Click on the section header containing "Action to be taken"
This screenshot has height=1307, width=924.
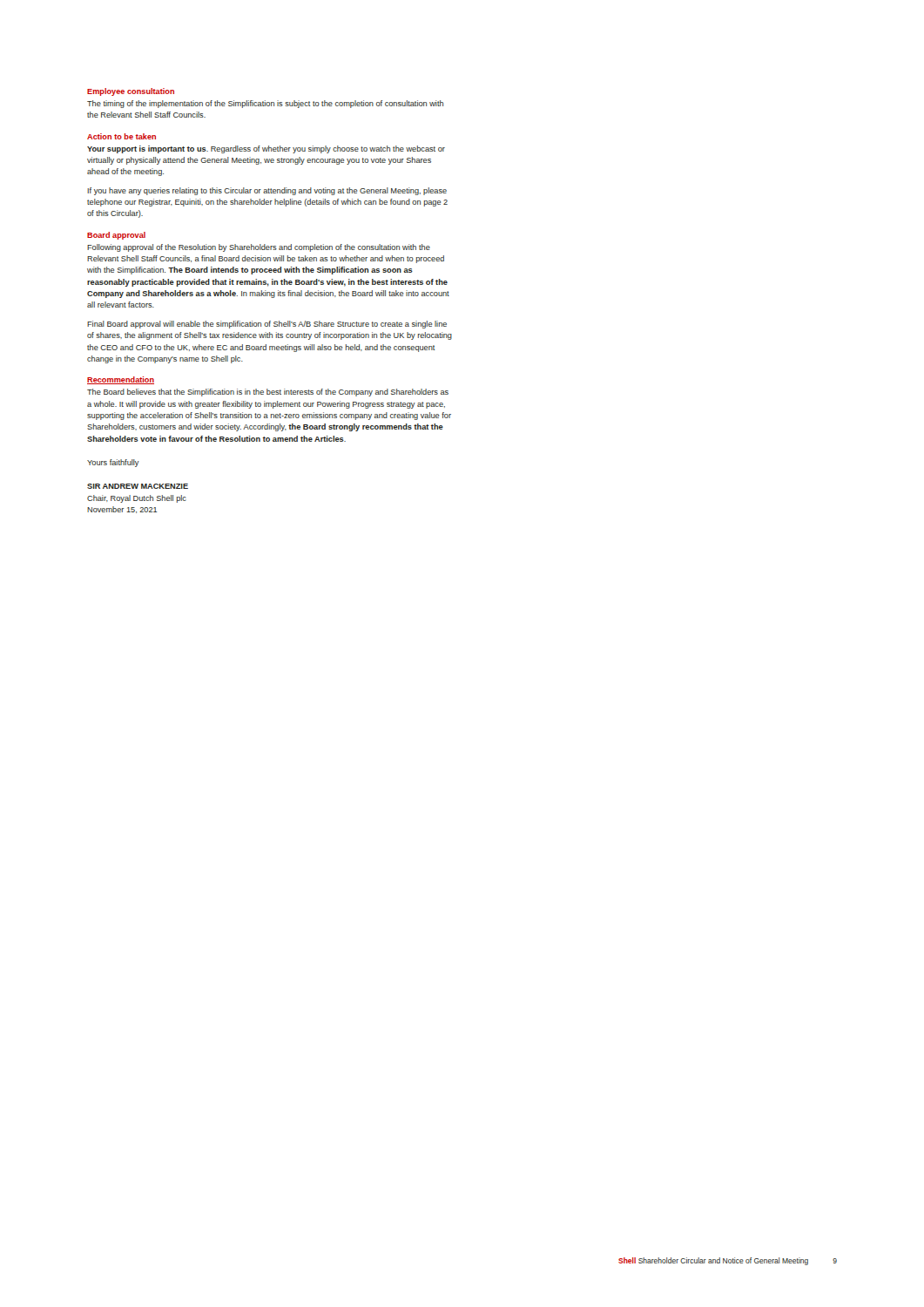(x=122, y=137)
